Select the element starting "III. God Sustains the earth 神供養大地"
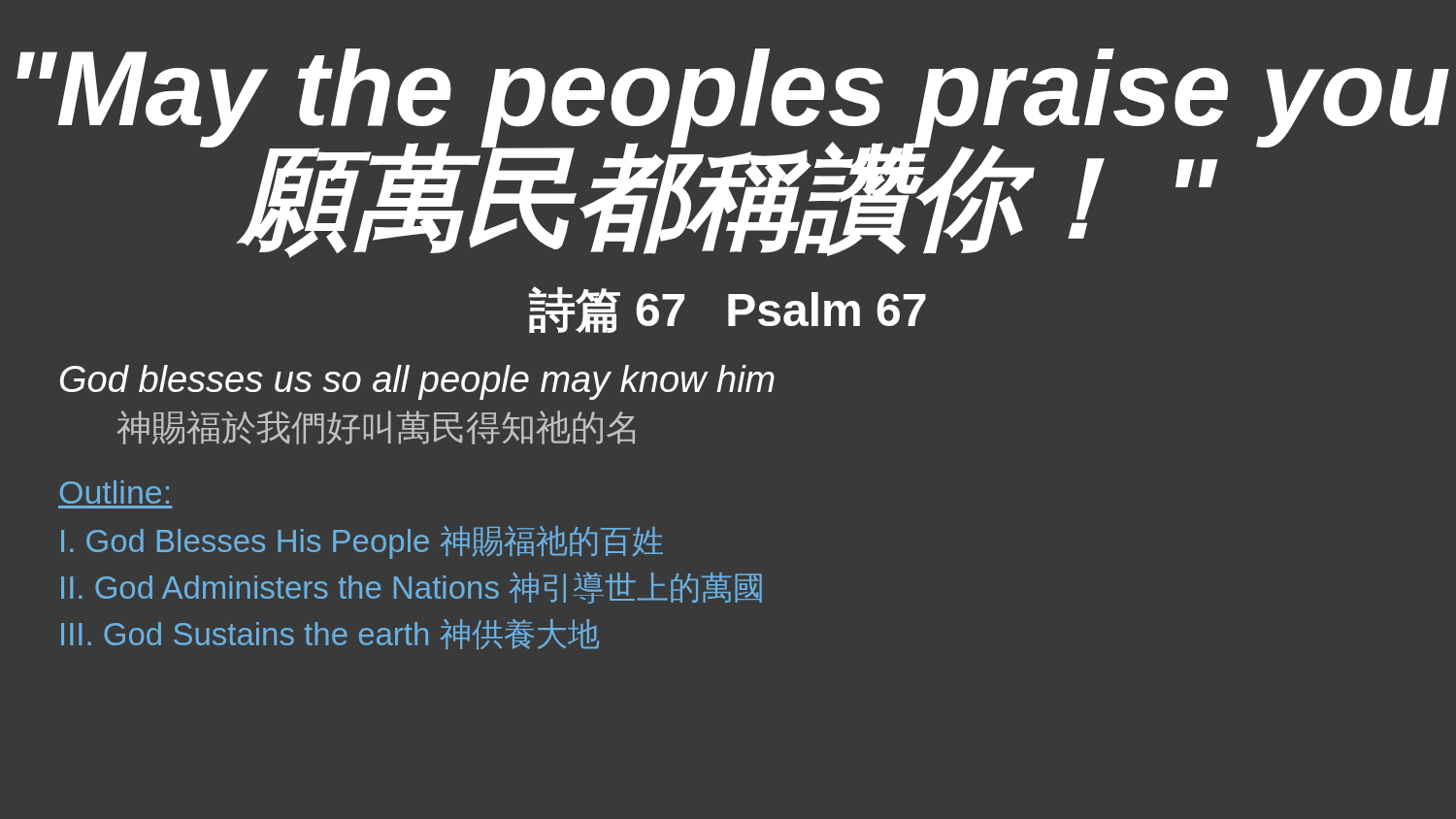Image resolution: width=1456 pixels, height=819 pixels. [329, 634]
